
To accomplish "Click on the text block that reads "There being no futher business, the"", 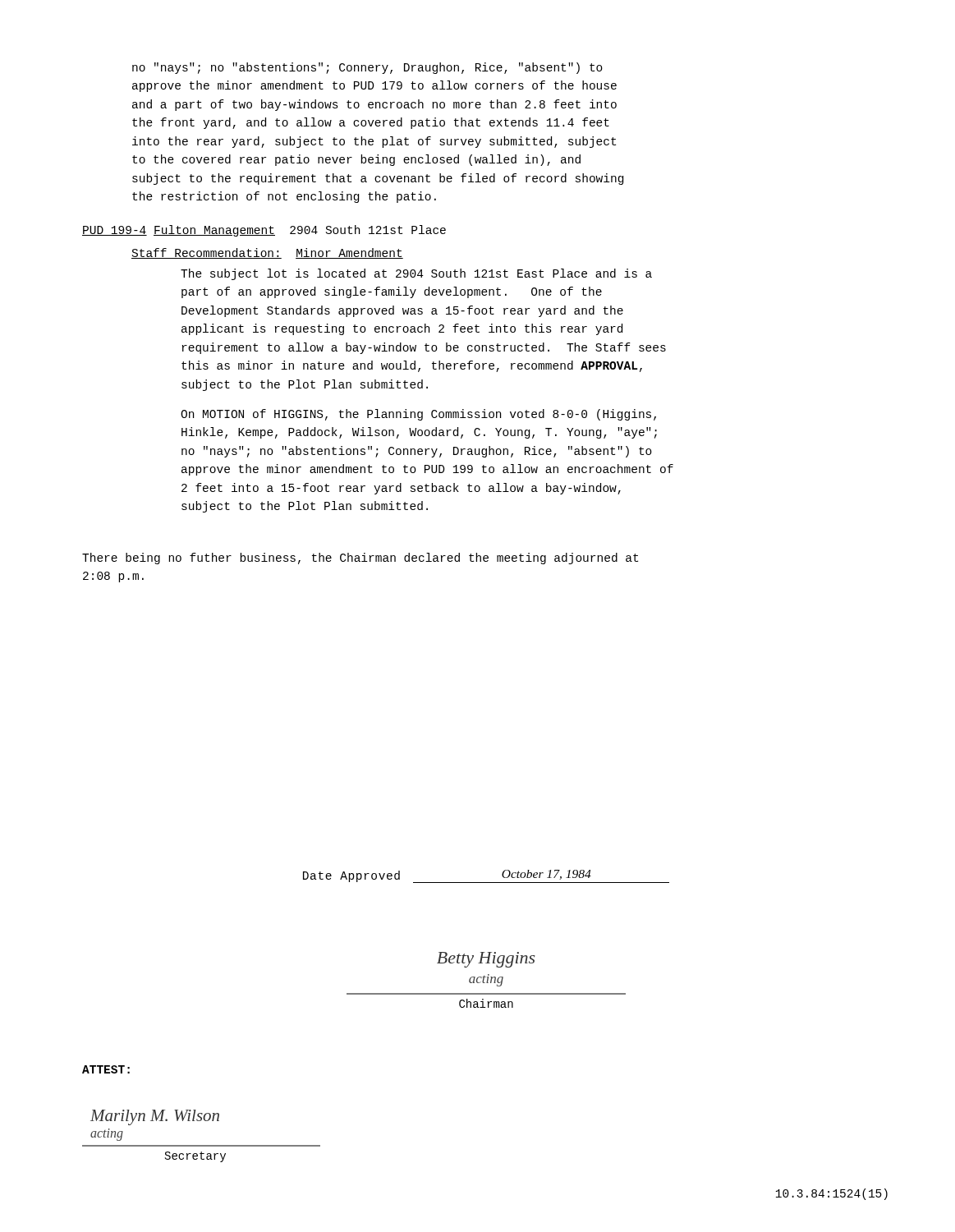I will click(x=361, y=568).
